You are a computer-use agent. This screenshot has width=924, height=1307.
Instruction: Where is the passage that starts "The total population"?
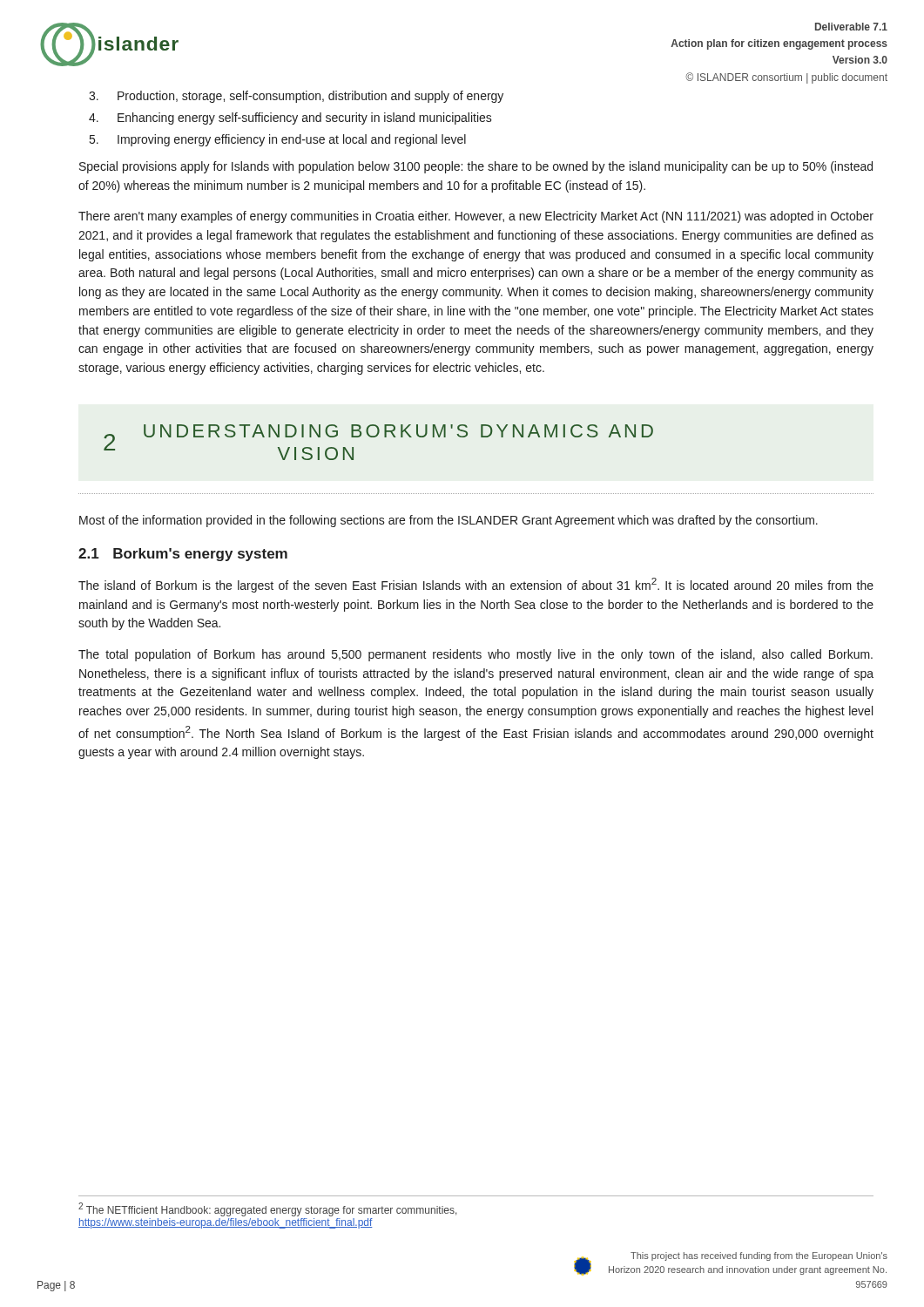tap(476, 703)
